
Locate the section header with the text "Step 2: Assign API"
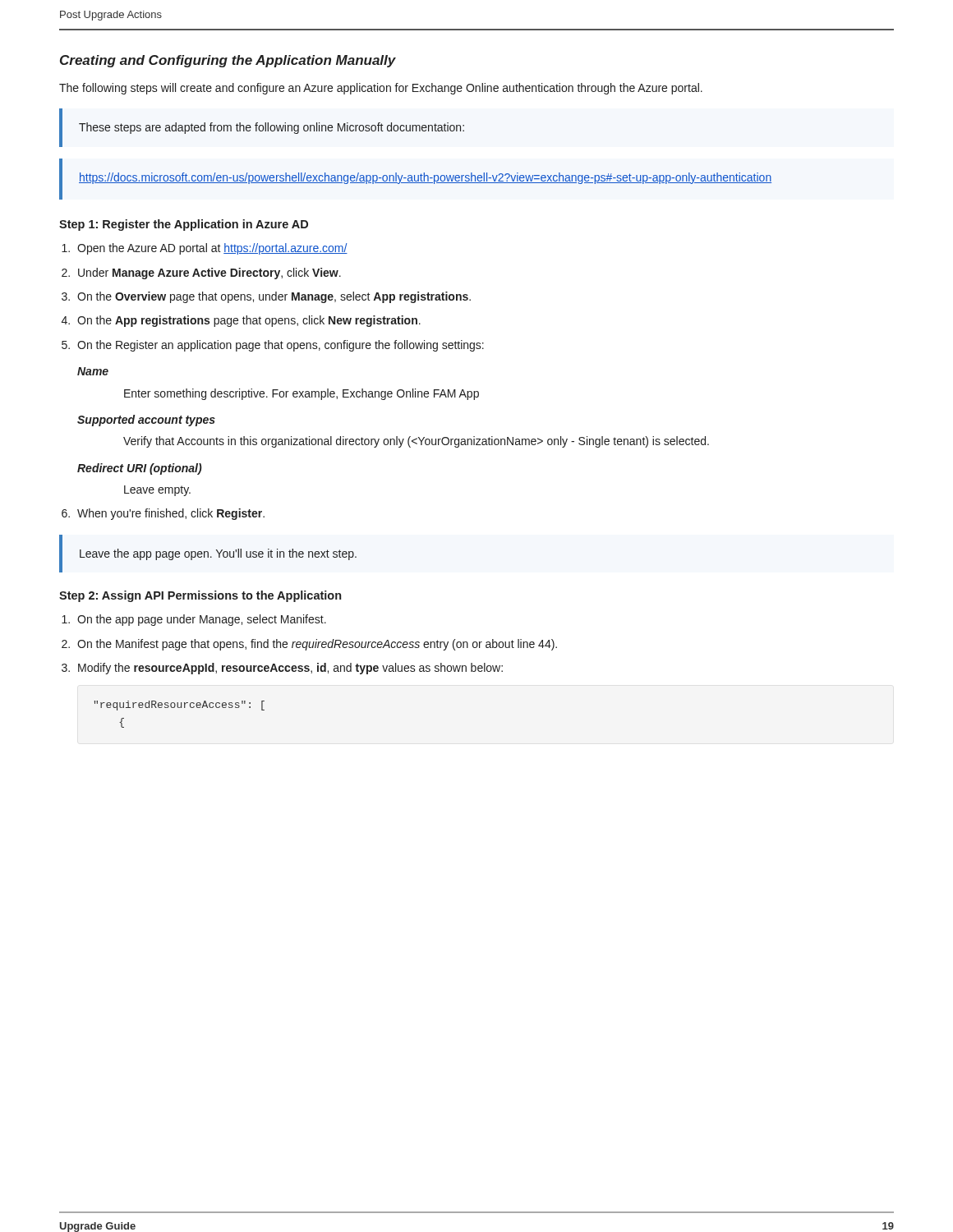click(200, 596)
